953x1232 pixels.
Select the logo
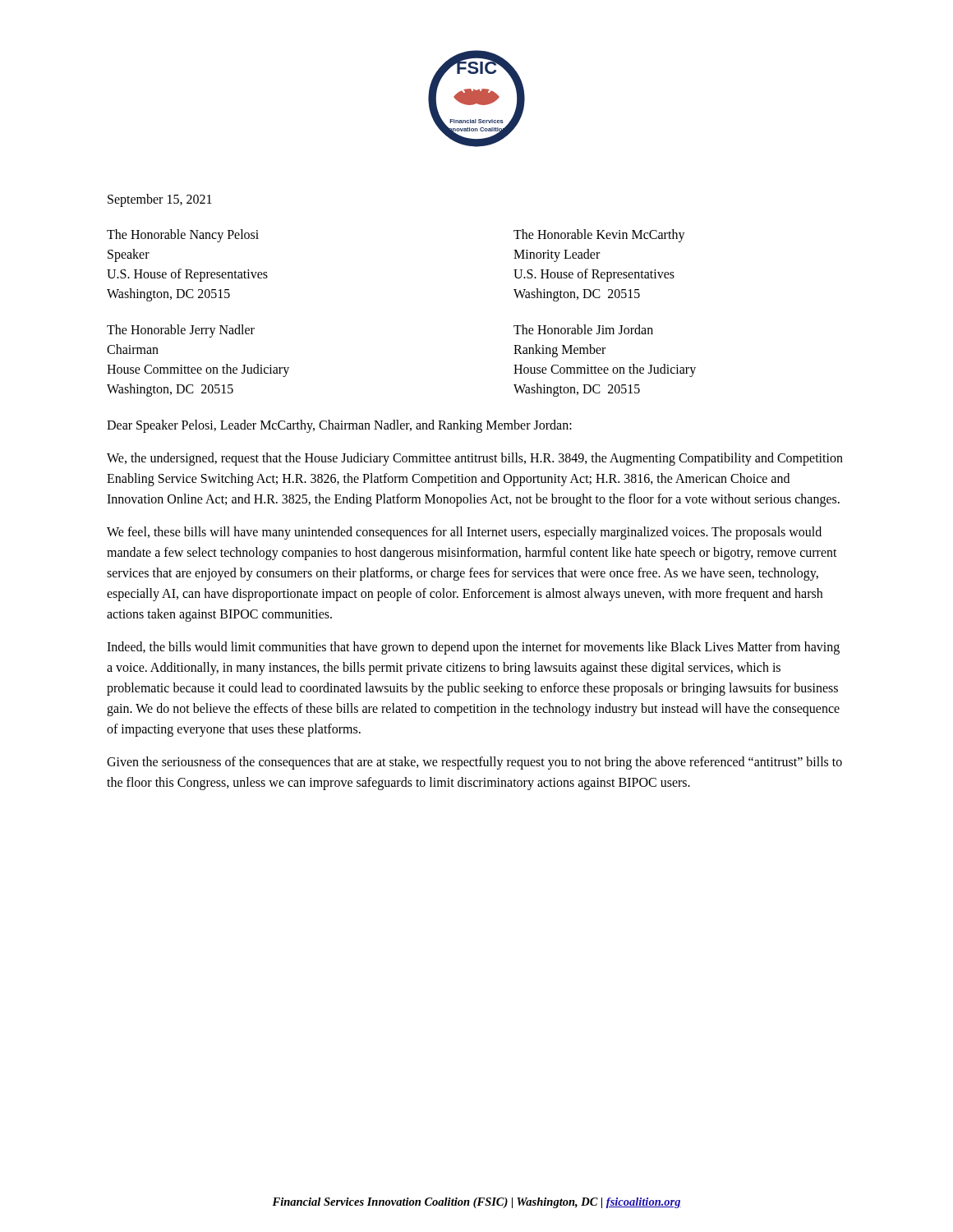[x=476, y=104]
